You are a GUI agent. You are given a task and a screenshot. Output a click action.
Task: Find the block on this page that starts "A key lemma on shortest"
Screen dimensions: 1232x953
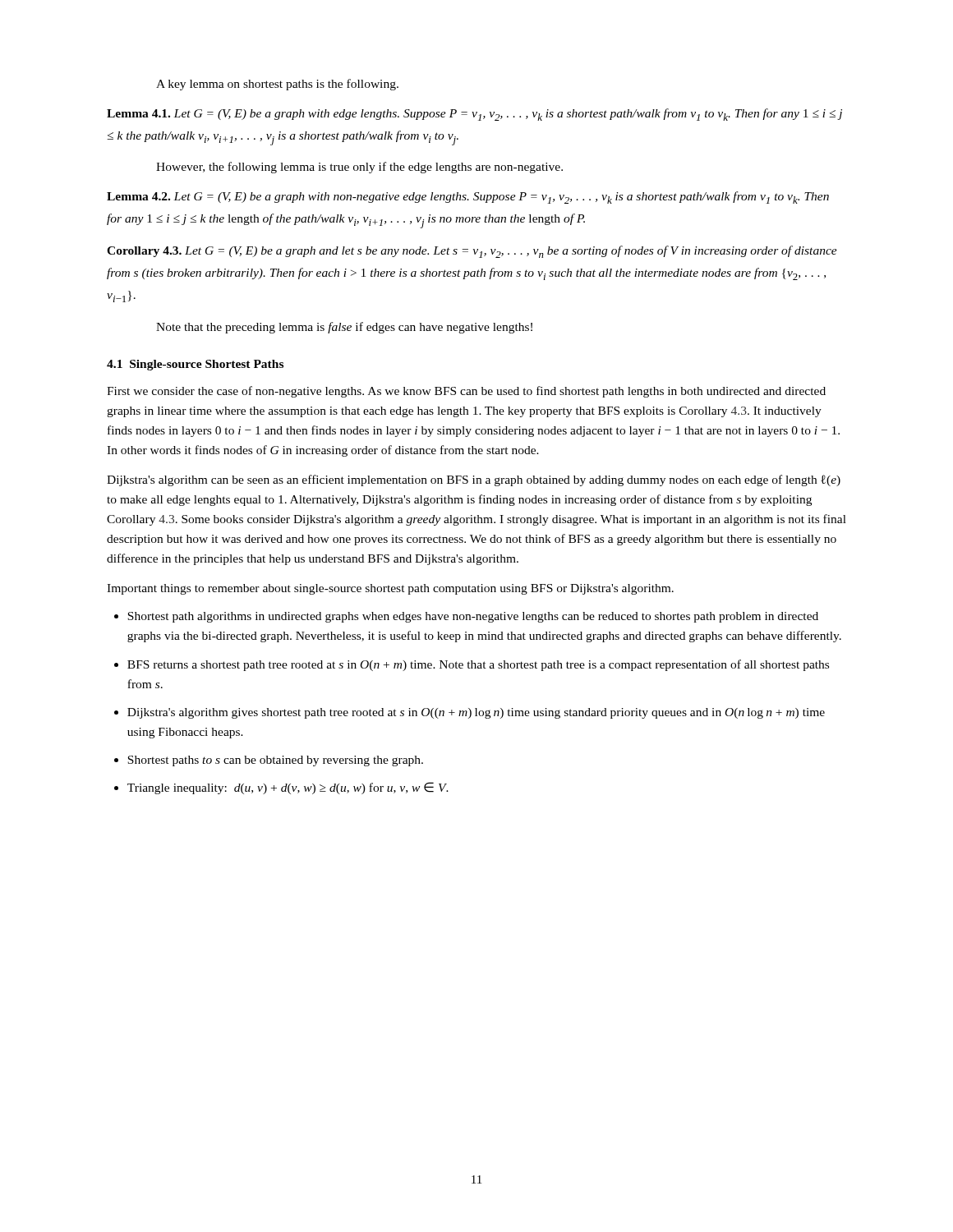tap(277, 85)
